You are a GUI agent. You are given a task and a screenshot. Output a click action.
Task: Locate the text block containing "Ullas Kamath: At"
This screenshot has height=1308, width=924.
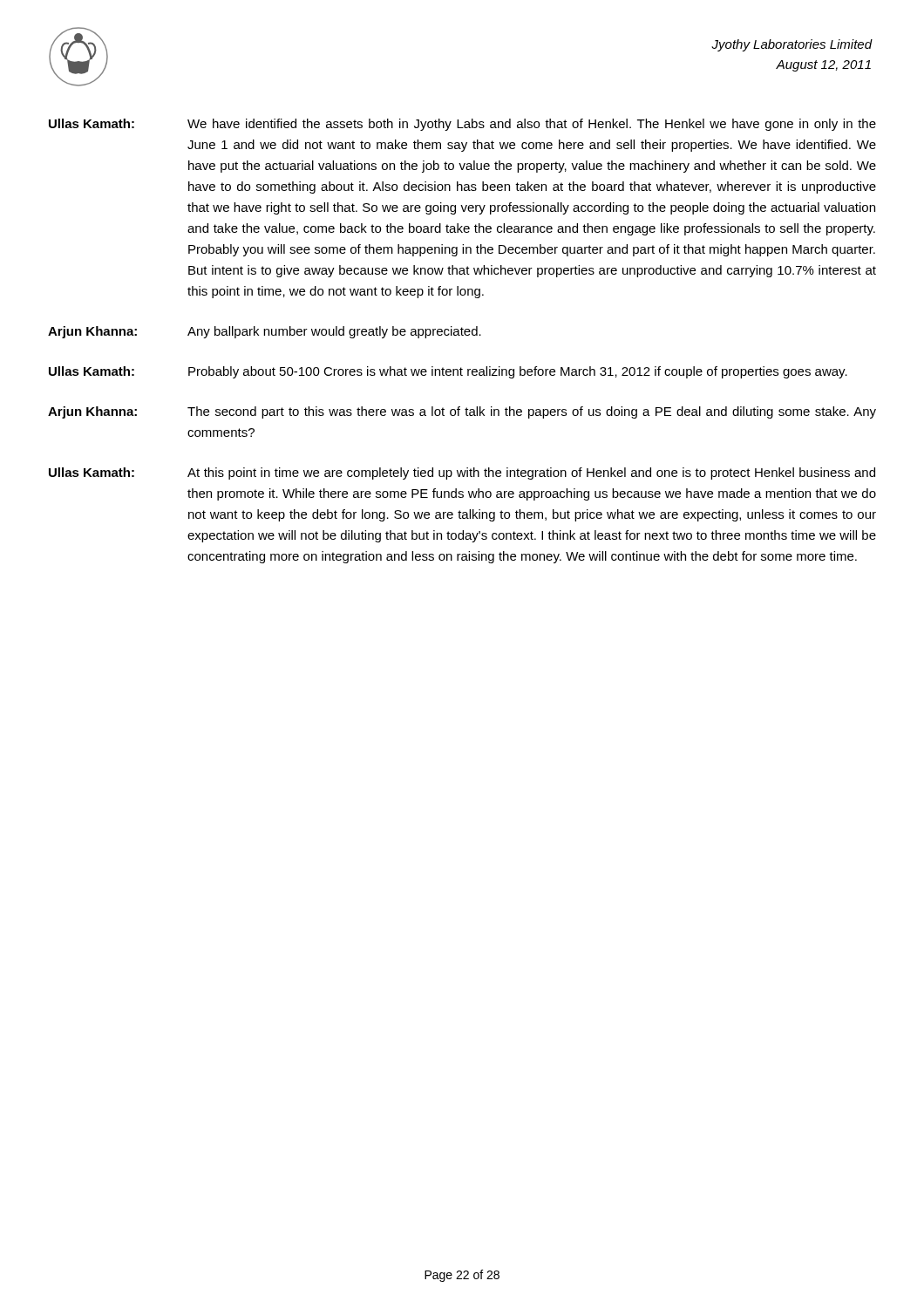462,514
